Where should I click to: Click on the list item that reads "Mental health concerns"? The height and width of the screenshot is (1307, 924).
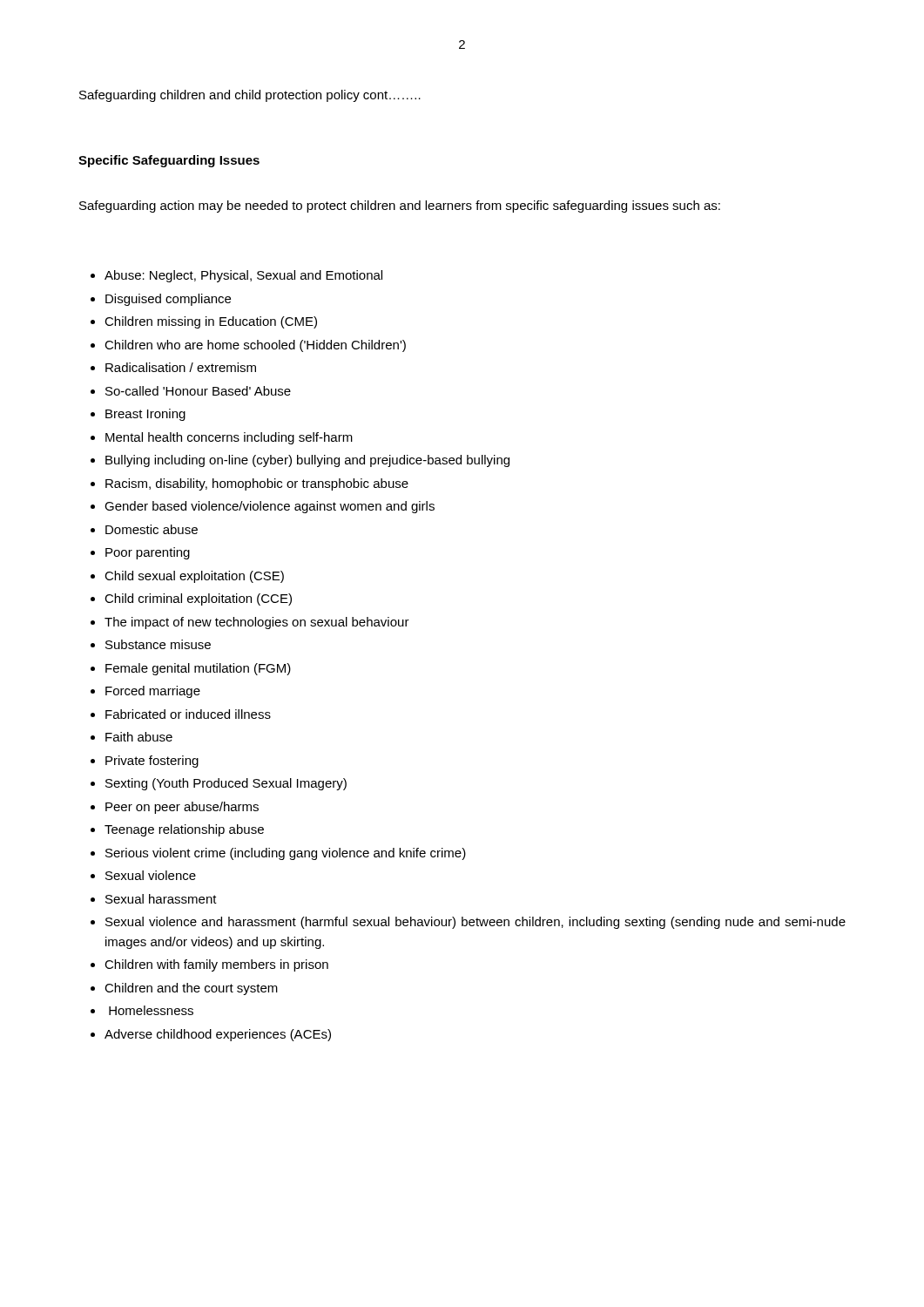229,437
